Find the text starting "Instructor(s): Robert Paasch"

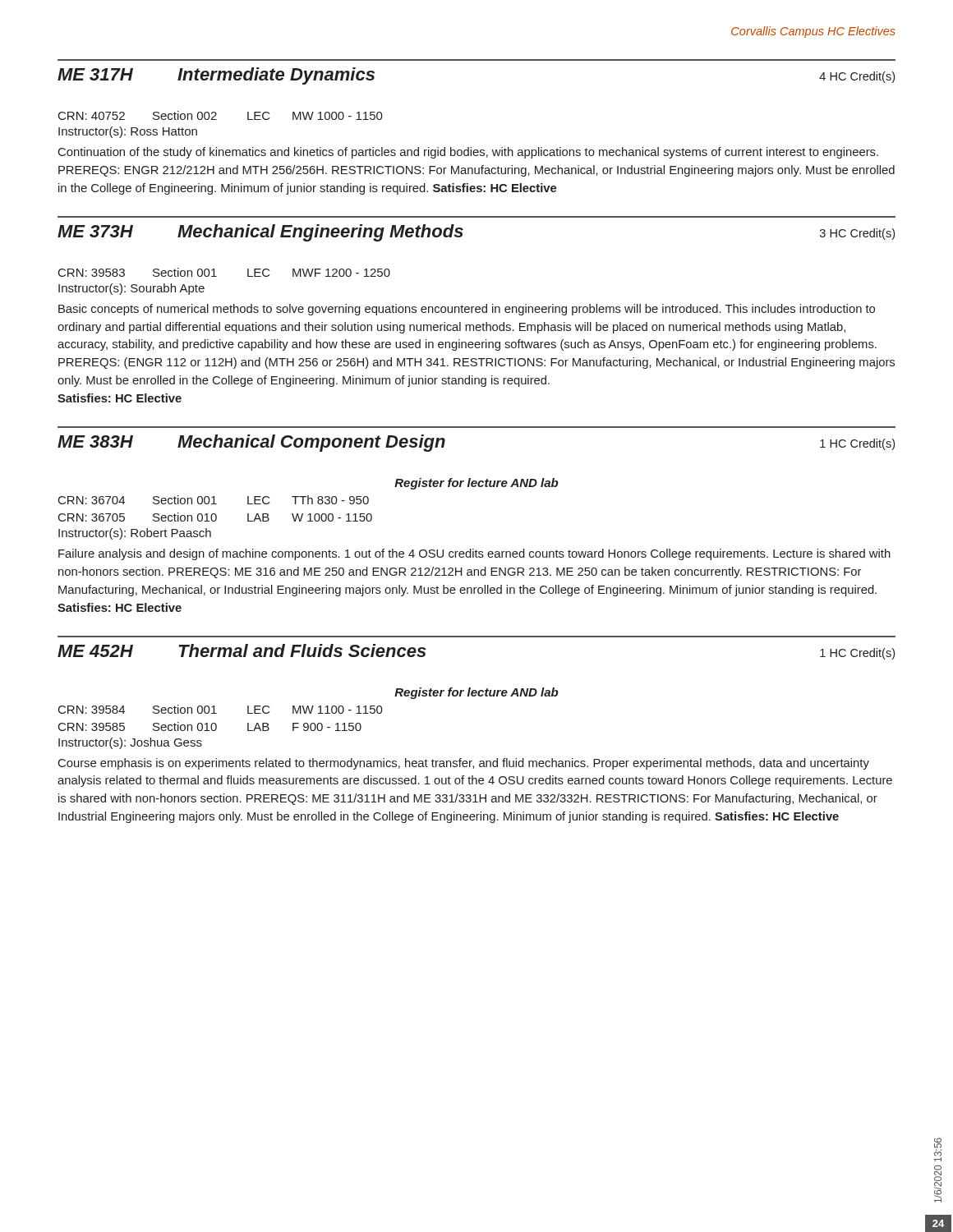135,533
